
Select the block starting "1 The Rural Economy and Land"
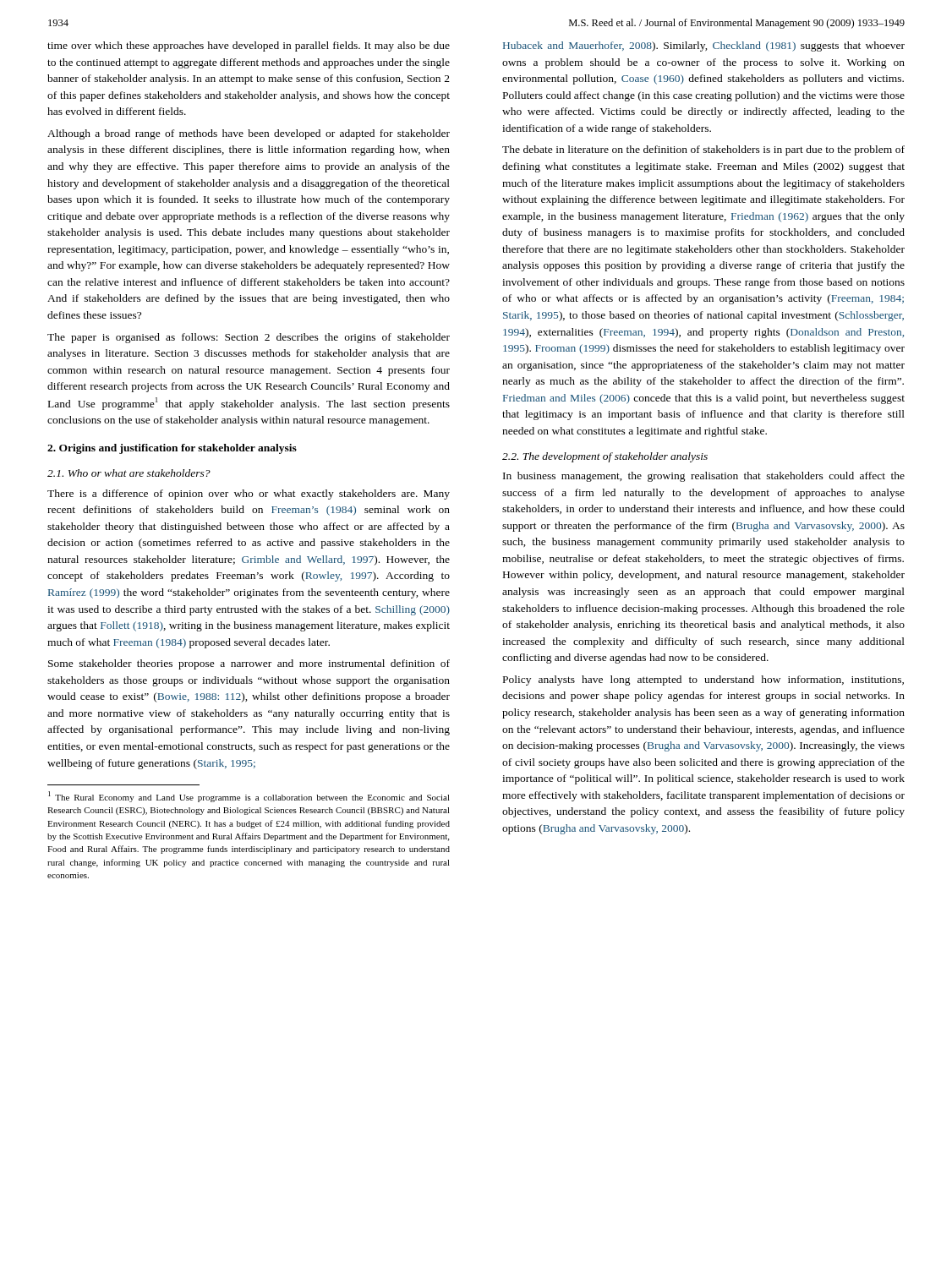click(x=249, y=833)
